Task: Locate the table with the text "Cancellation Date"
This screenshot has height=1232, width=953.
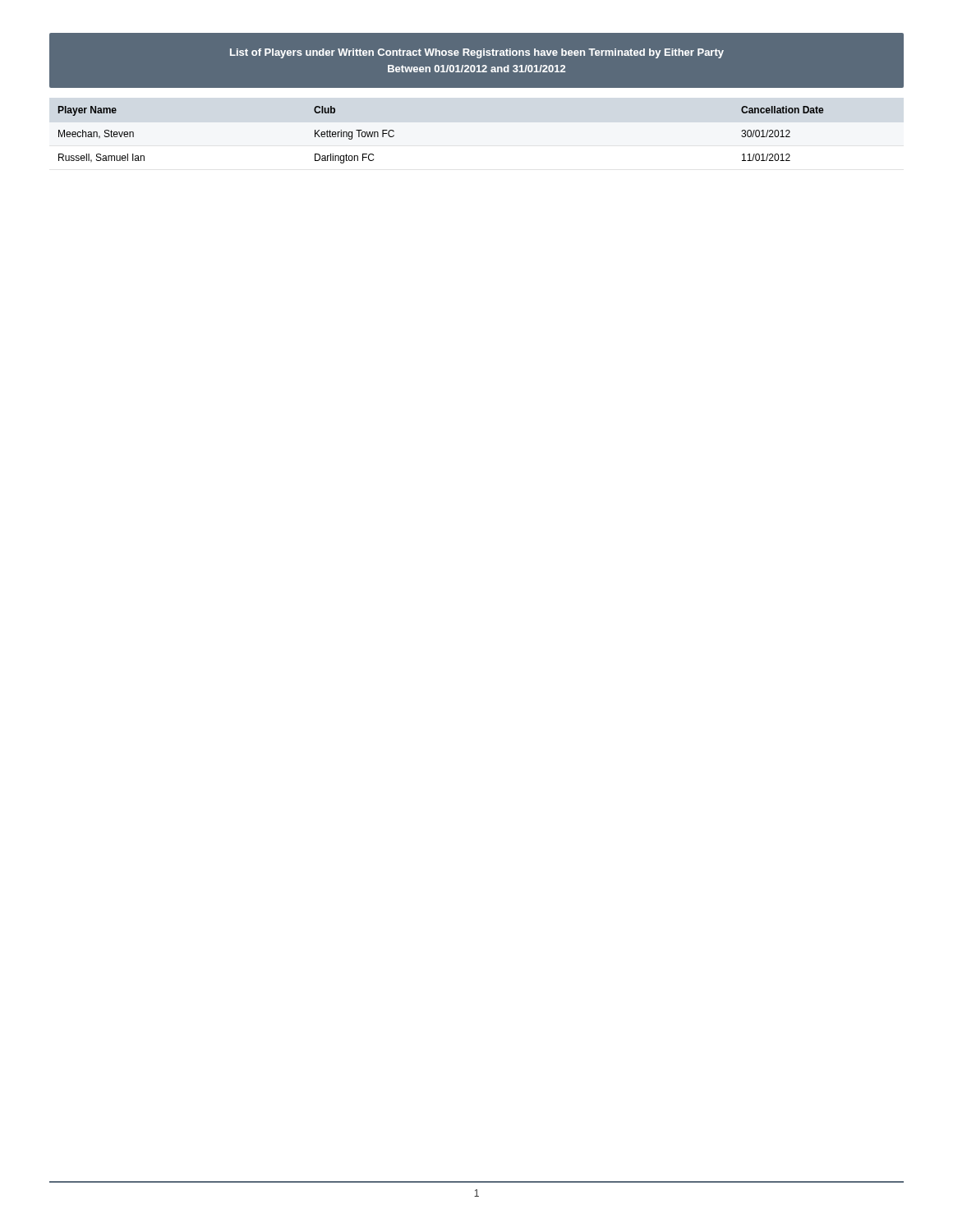Action: click(x=476, y=134)
